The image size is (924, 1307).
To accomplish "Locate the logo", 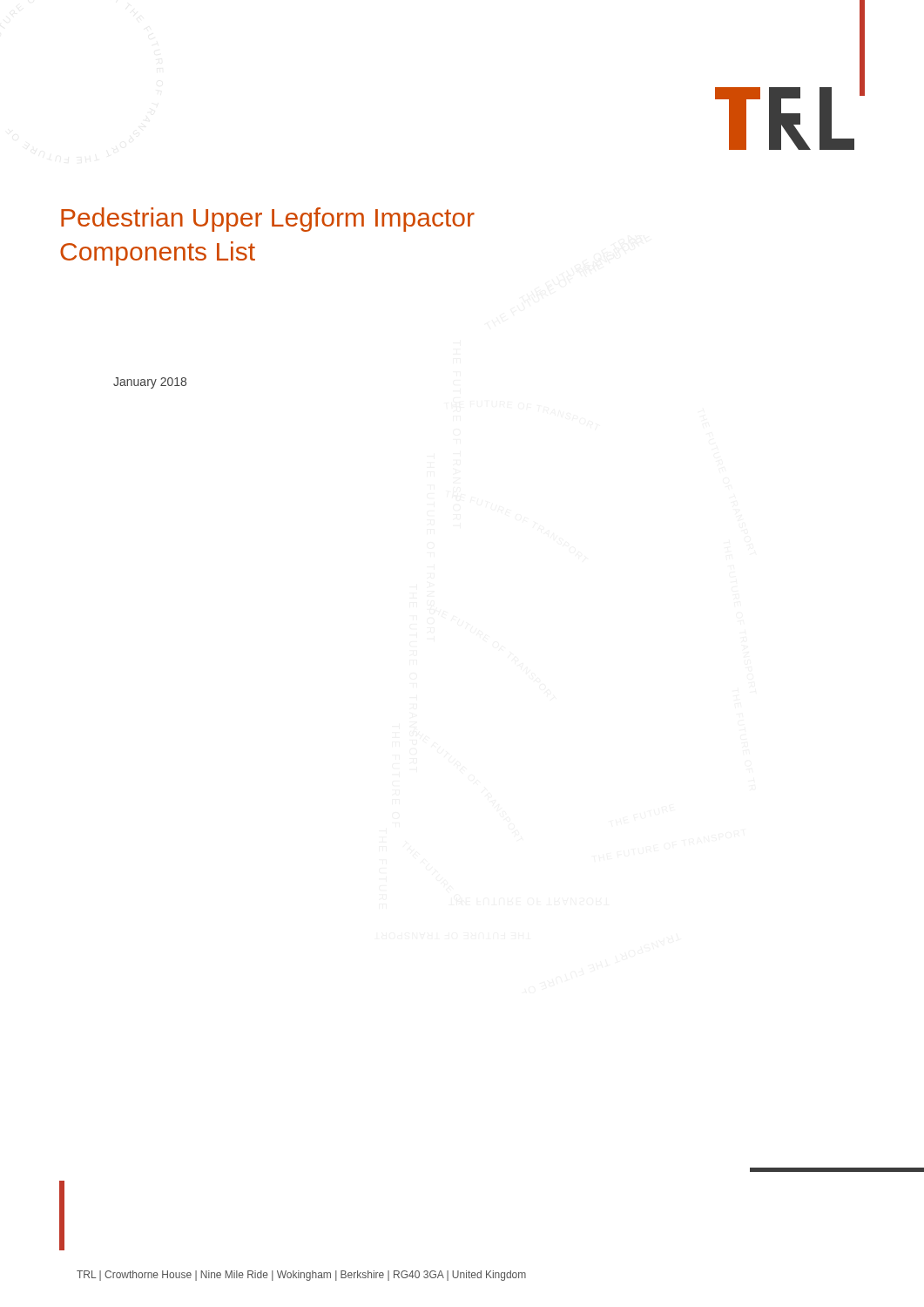I will coord(785,128).
